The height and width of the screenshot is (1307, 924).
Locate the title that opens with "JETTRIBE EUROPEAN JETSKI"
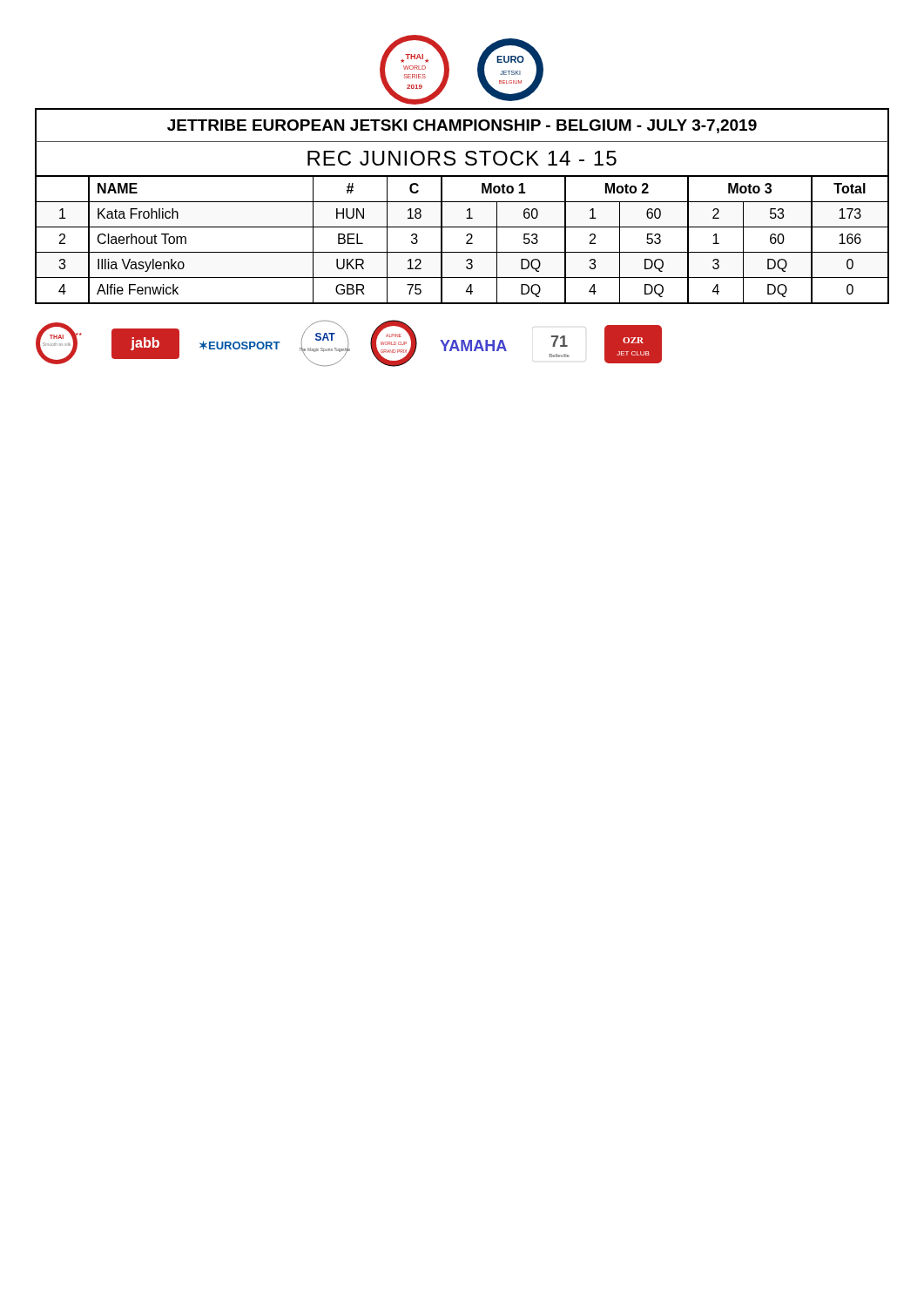coord(462,125)
